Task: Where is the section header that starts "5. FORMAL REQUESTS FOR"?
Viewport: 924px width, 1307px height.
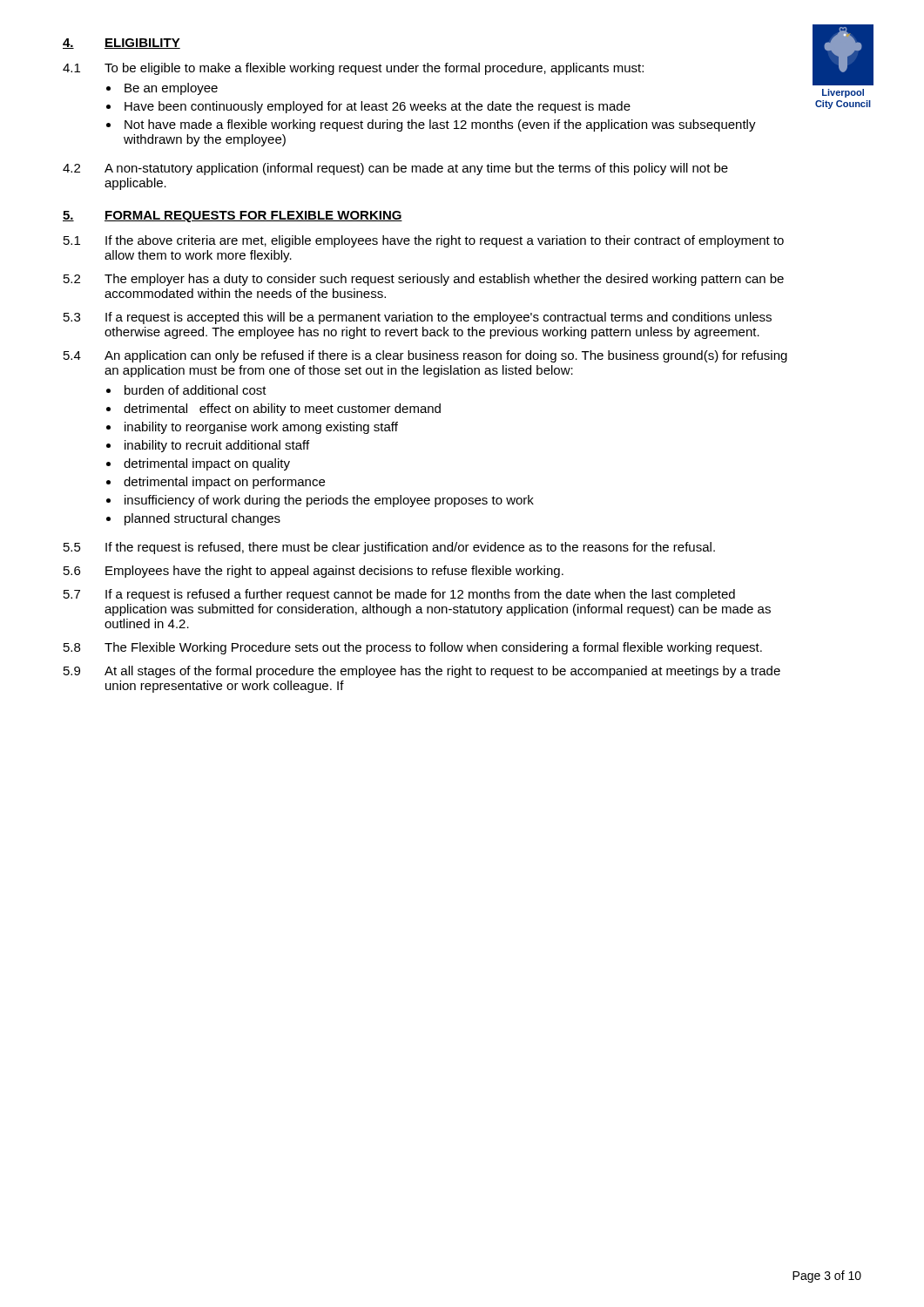Action: coord(232,215)
